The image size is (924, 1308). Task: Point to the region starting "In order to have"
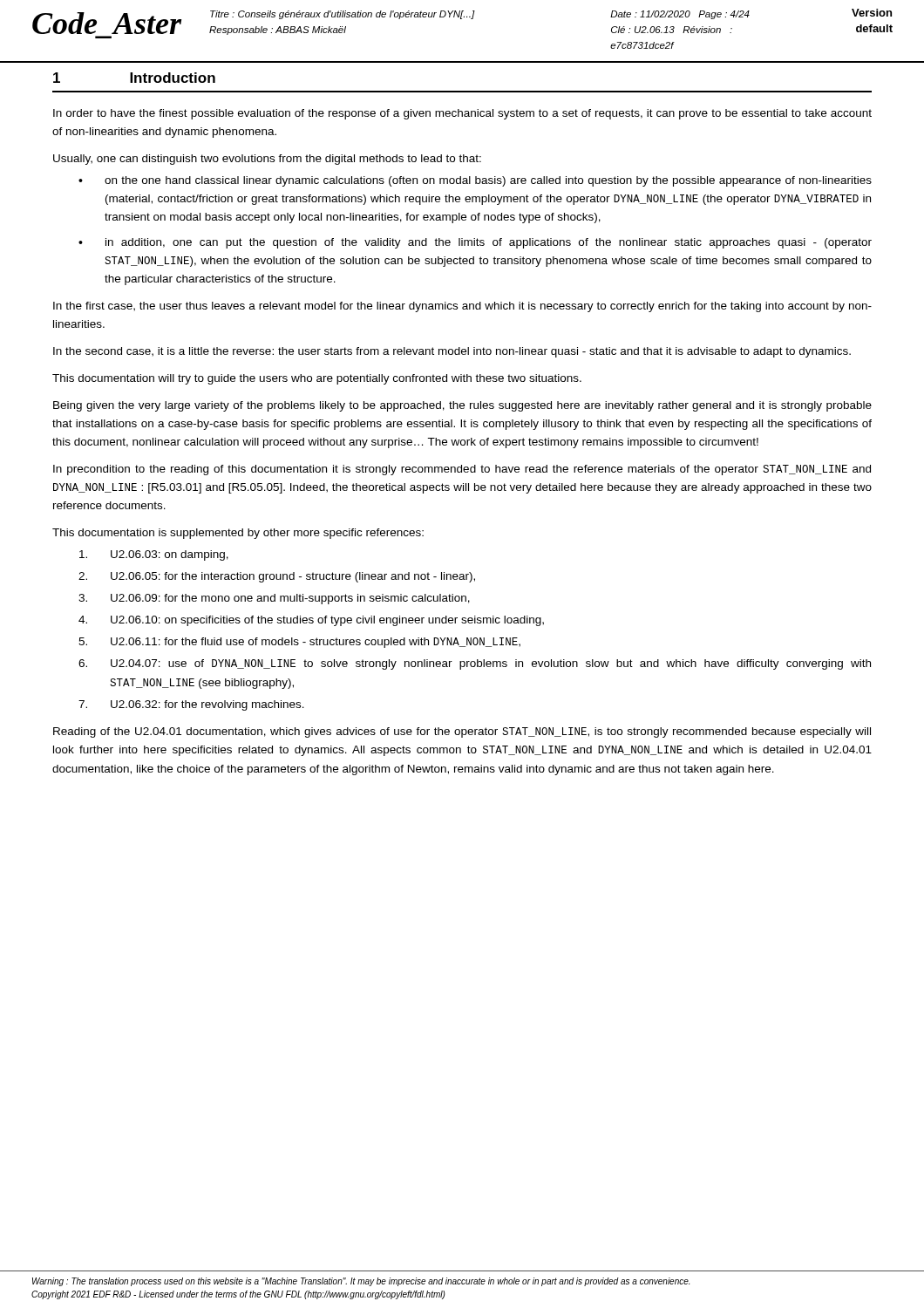point(462,123)
